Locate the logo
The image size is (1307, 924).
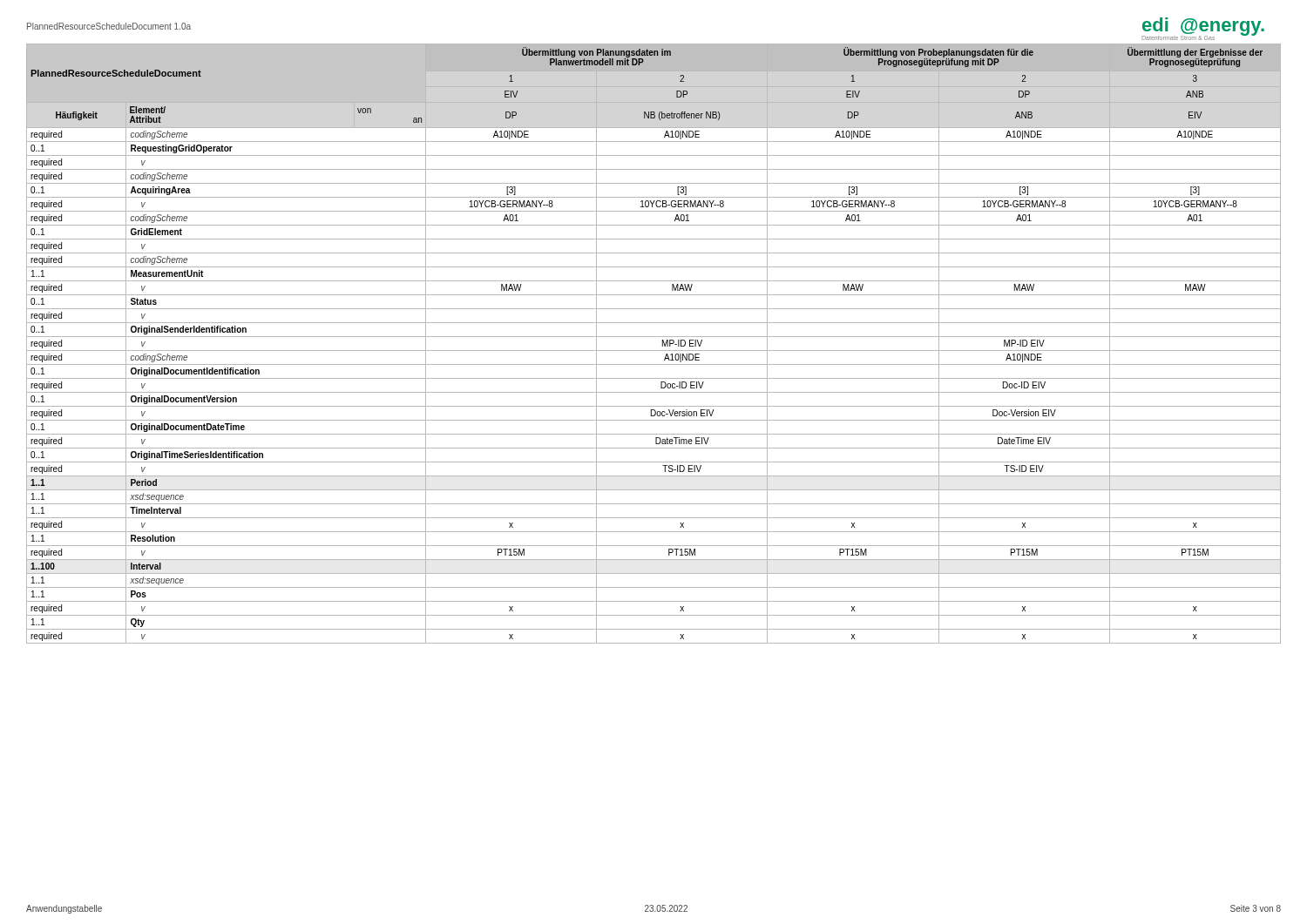click(1211, 26)
